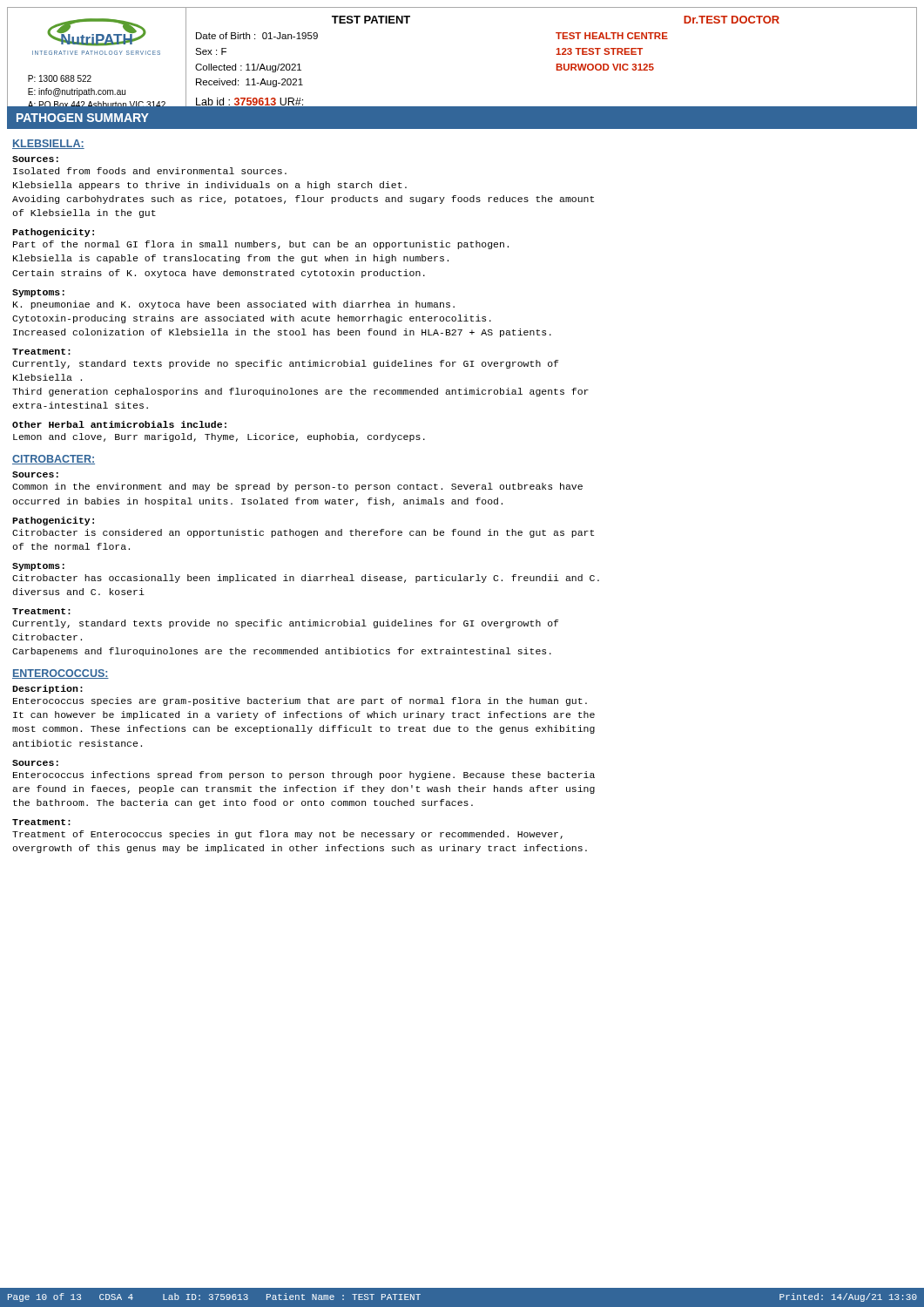This screenshot has width=924, height=1307.
Task: Click on the text block with the text "Sources: Enterococcus infections"
Action: (x=462, y=784)
